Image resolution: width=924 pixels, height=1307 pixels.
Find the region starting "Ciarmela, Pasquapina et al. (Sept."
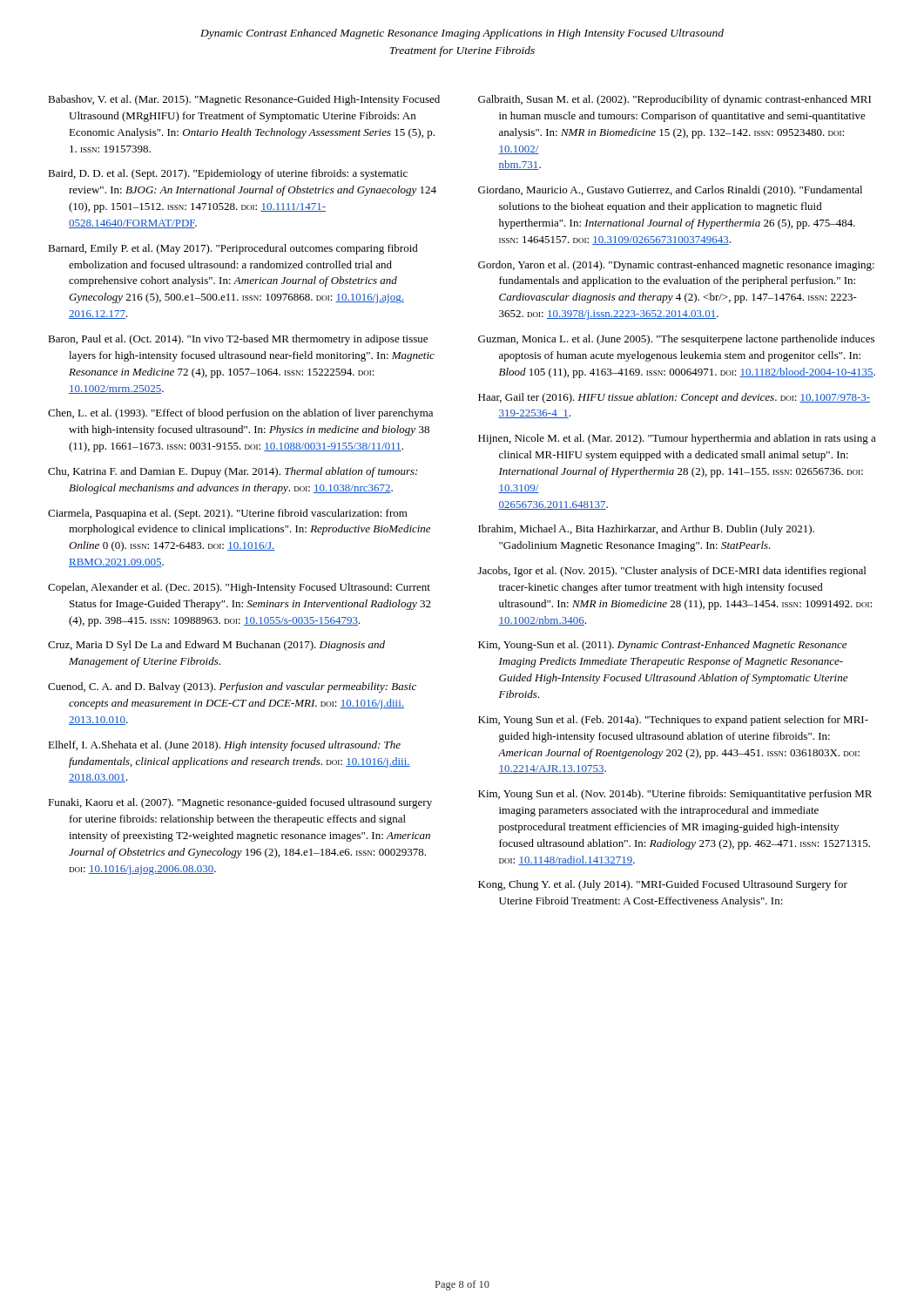(x=239, y=537)
